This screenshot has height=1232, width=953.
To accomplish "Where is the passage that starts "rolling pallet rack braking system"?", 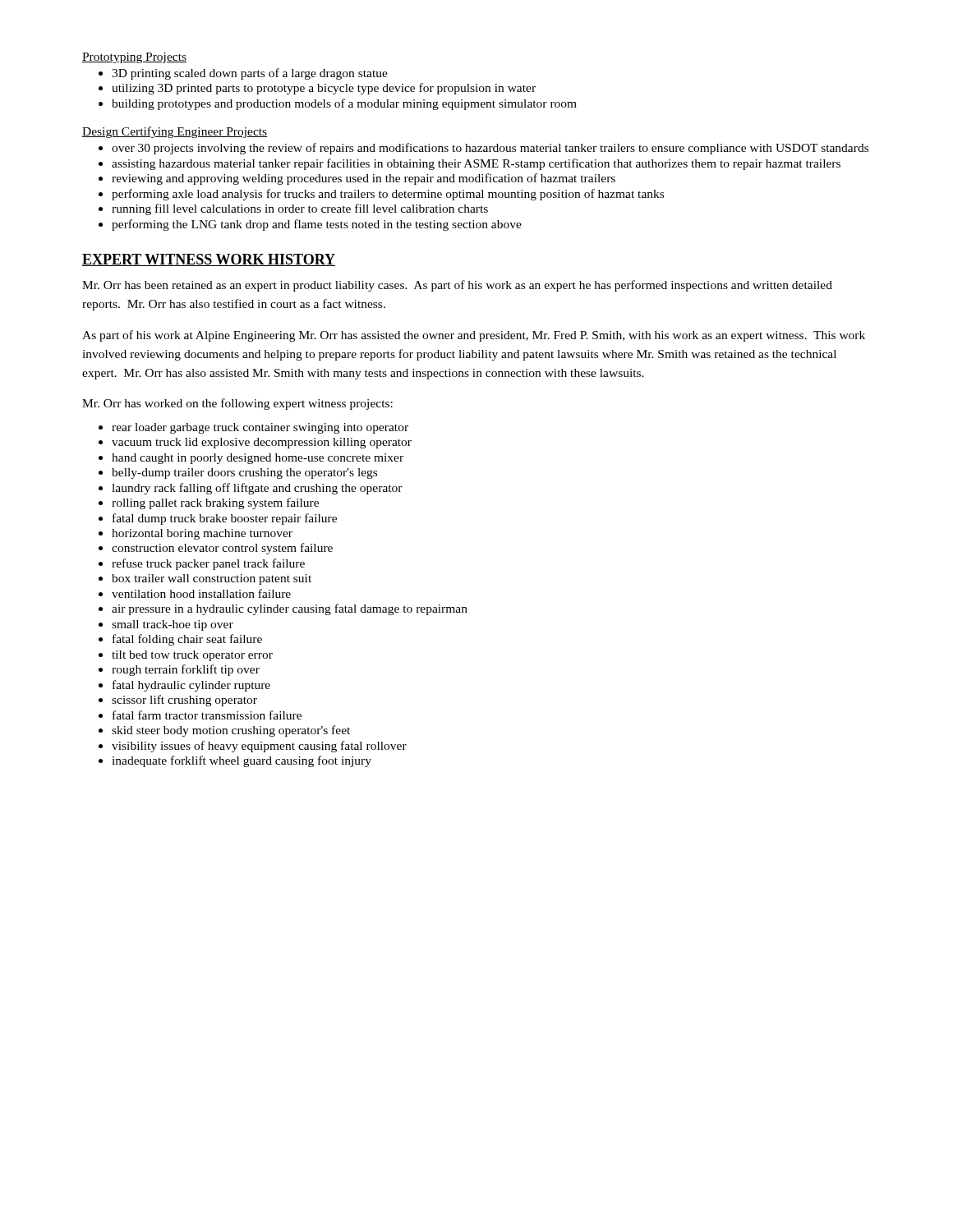I will click(209, 503).
